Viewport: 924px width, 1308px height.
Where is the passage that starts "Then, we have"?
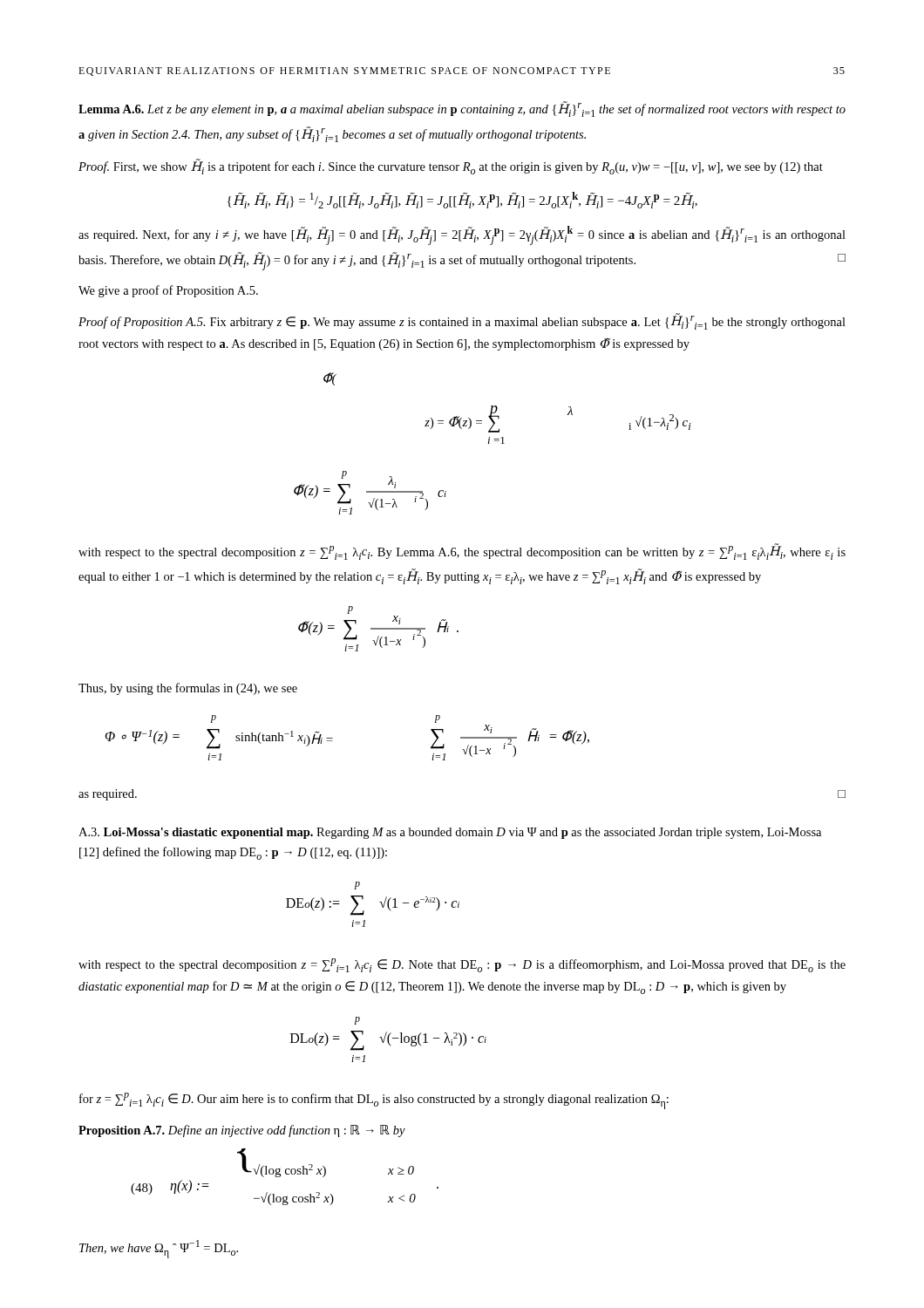159,1248
